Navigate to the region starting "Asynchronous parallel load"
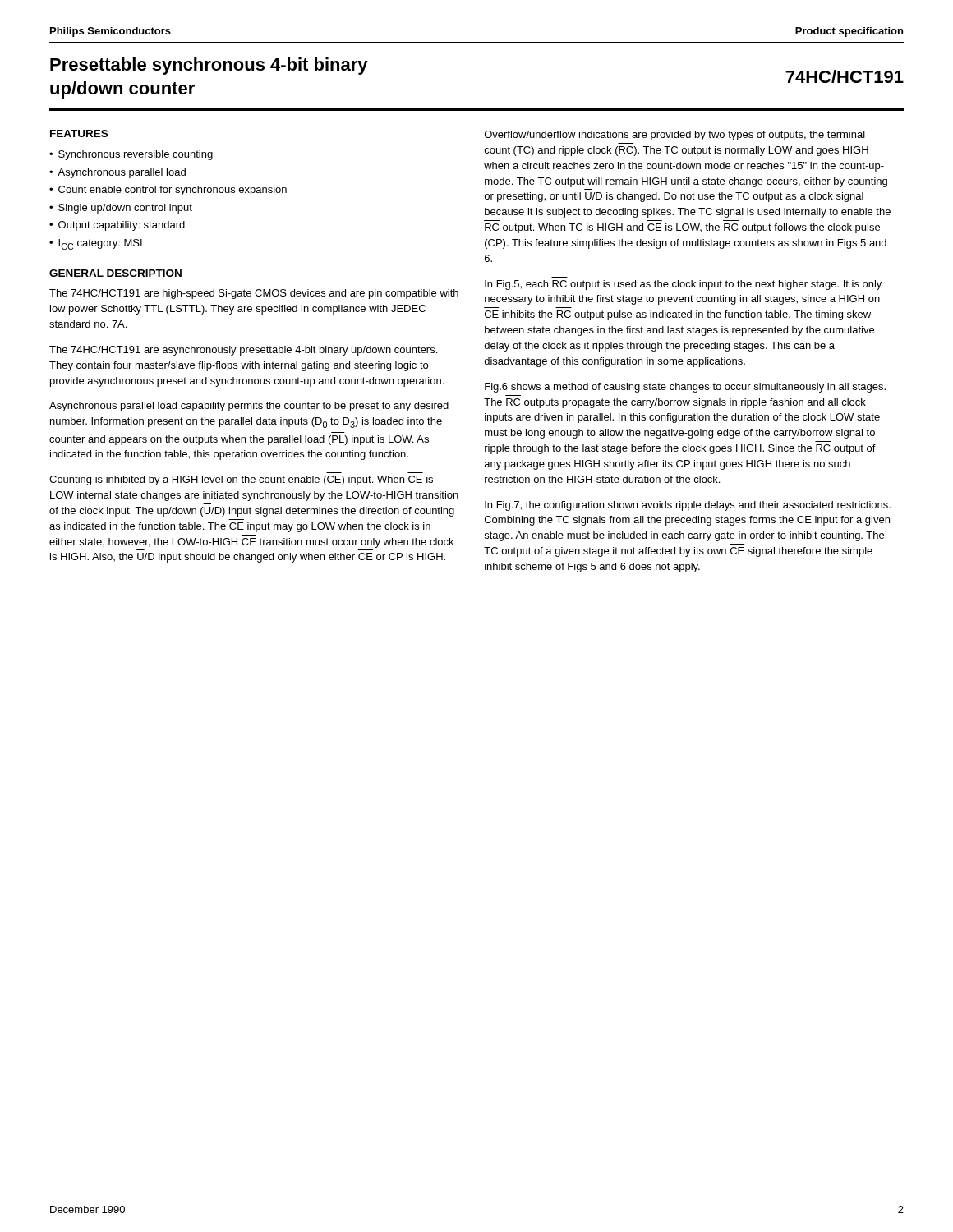Image resolution: width=953 pixels, height=1232 pixels. point(249,430)
